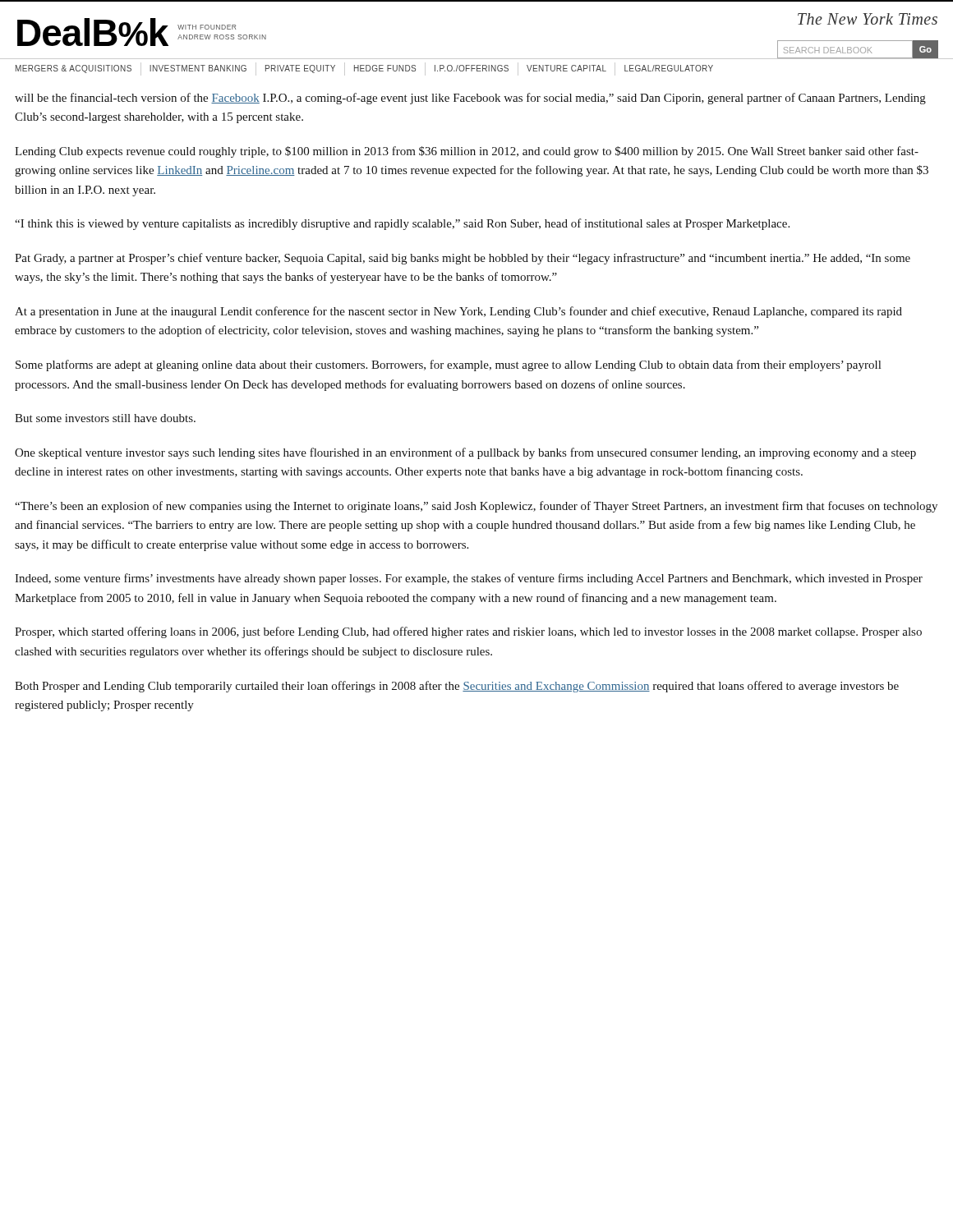Click on the text block that reads "“I think this is viewed by venture"
Viewport: 953px width, 1232px height.
coord(403,224)
